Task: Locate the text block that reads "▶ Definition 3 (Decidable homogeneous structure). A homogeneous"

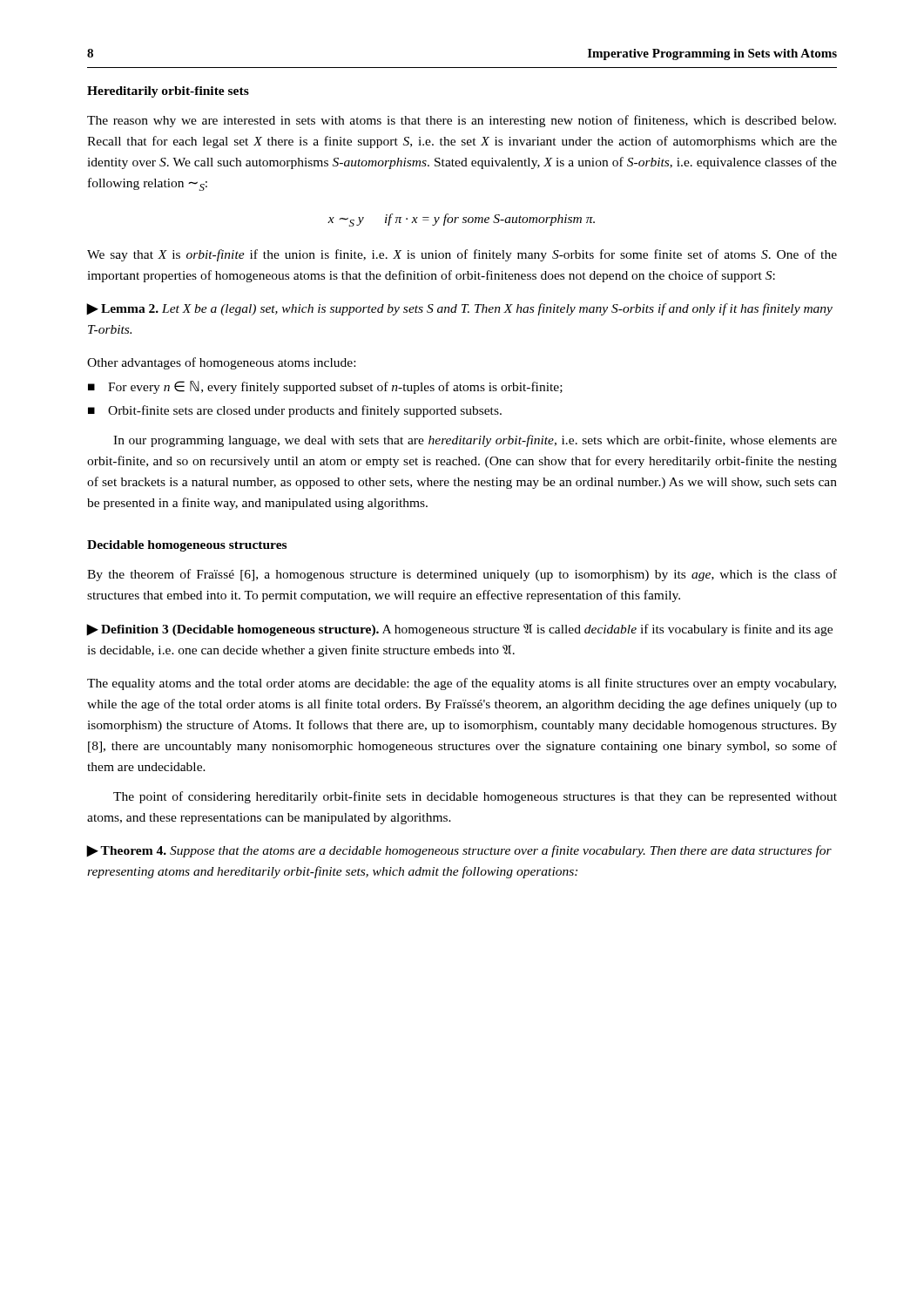Action: 460,639
